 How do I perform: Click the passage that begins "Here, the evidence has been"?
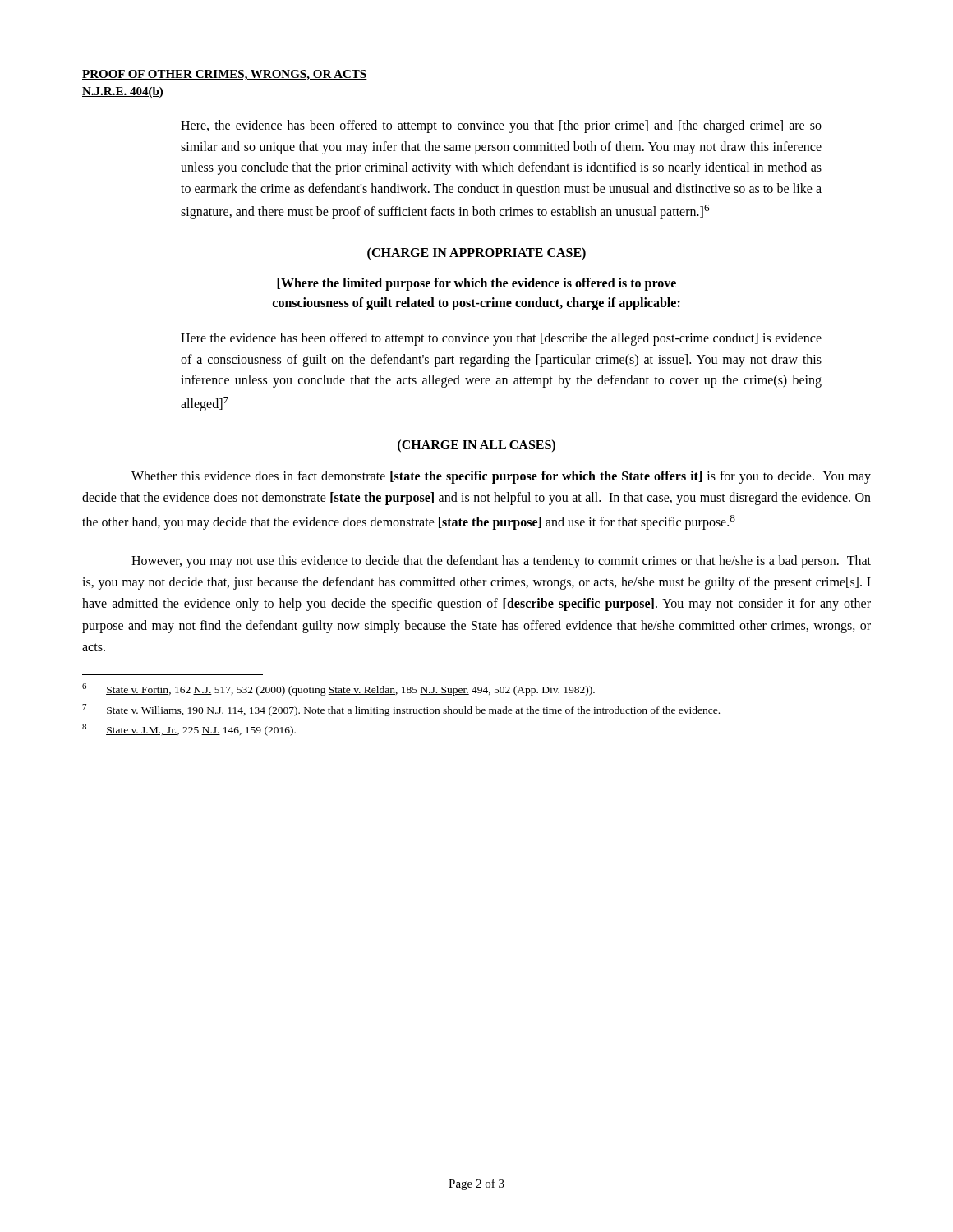pyautogui.click(x=501, y=169)
